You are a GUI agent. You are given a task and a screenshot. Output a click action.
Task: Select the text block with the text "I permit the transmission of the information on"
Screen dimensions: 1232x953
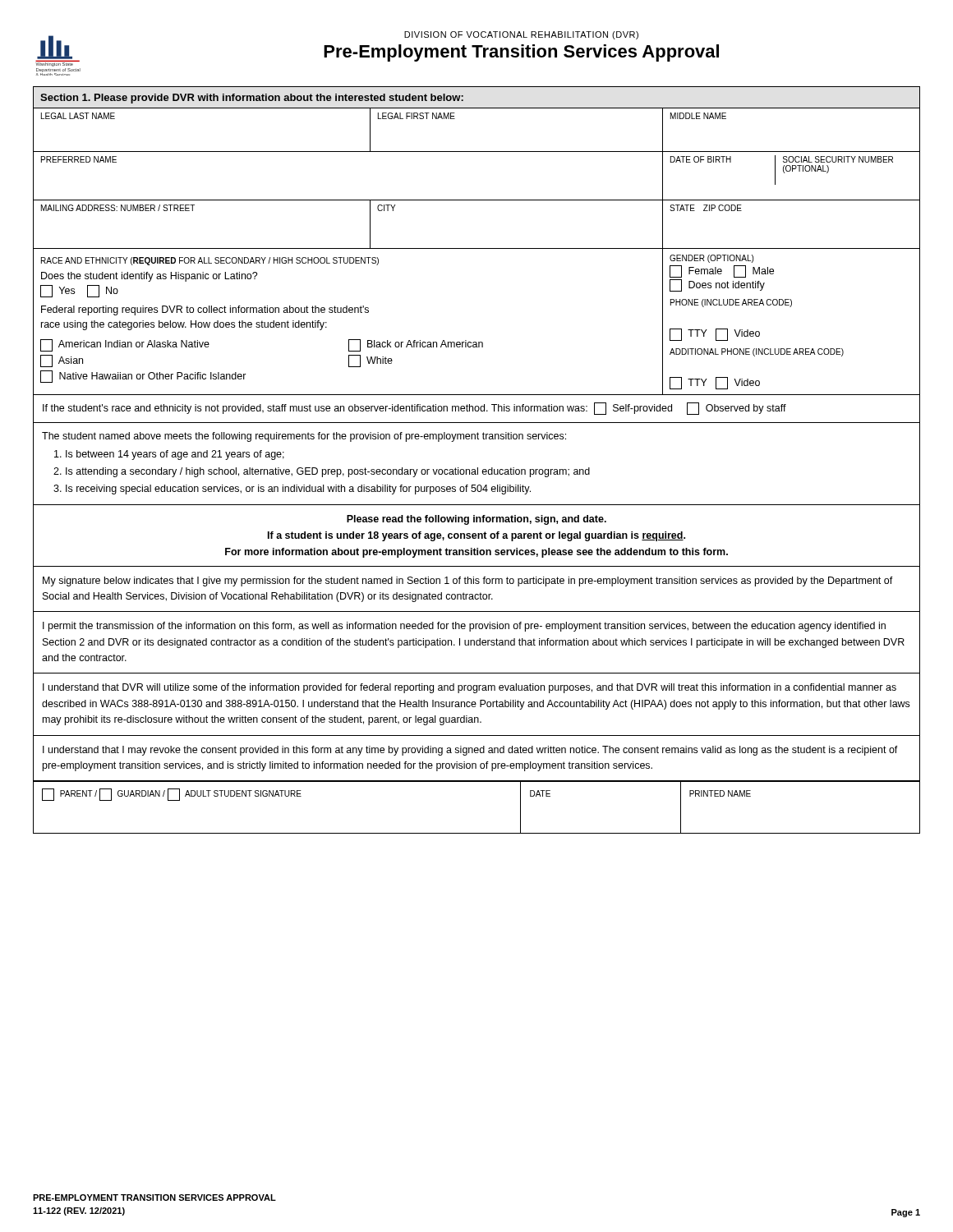click(x=473, y=642)
